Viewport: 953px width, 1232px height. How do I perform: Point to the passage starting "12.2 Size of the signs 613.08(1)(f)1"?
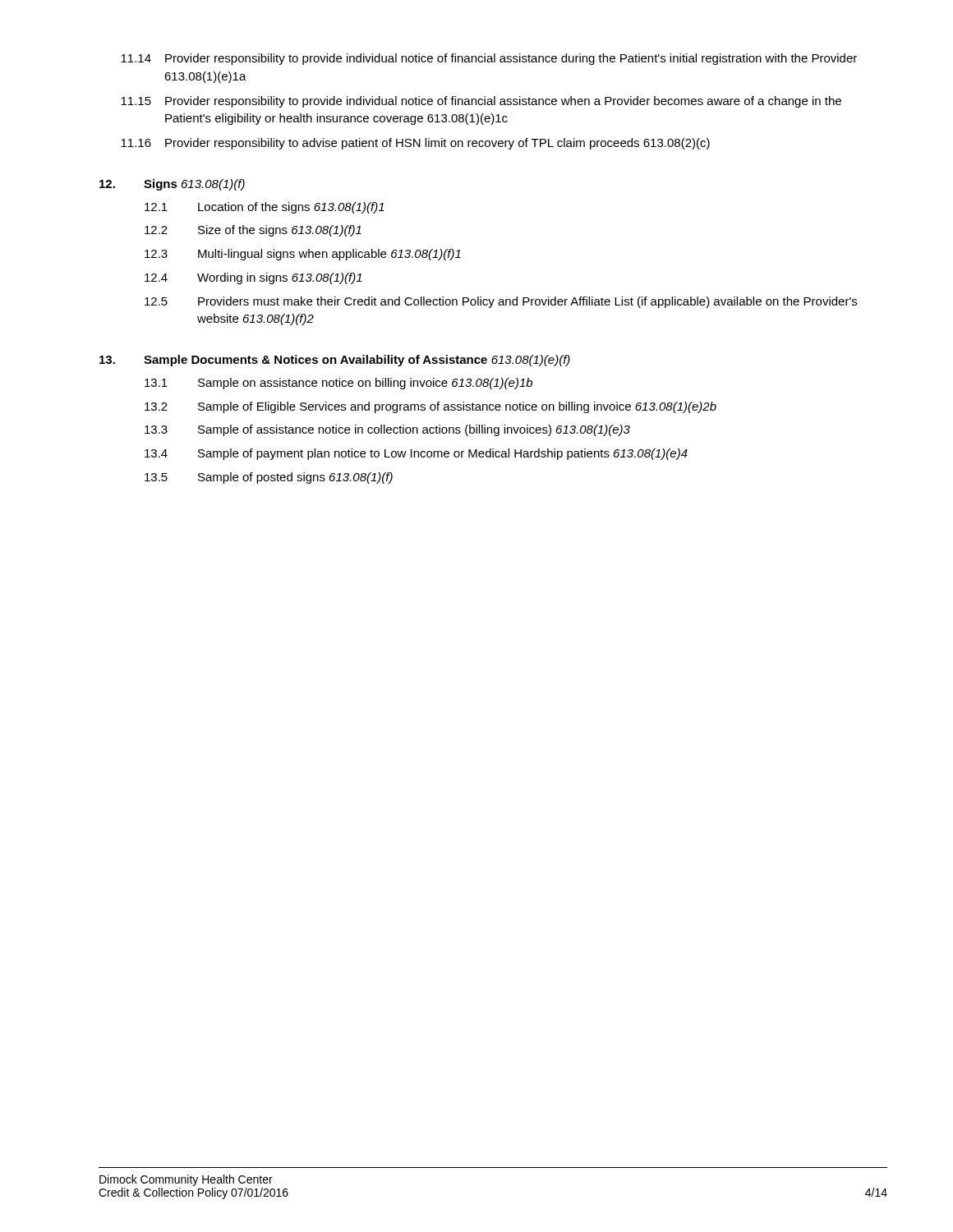(253, 231)
